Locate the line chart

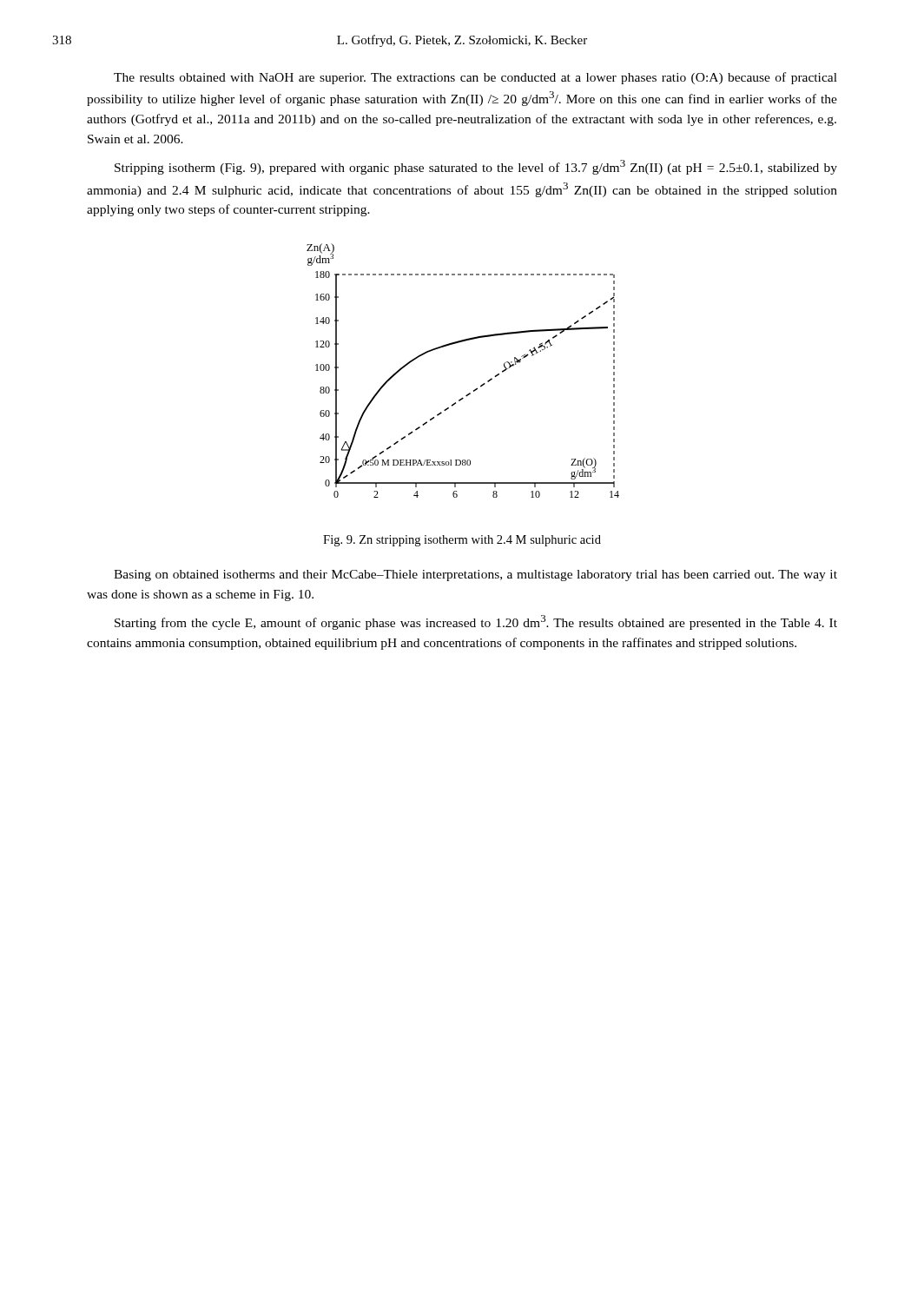coord(462,381)
